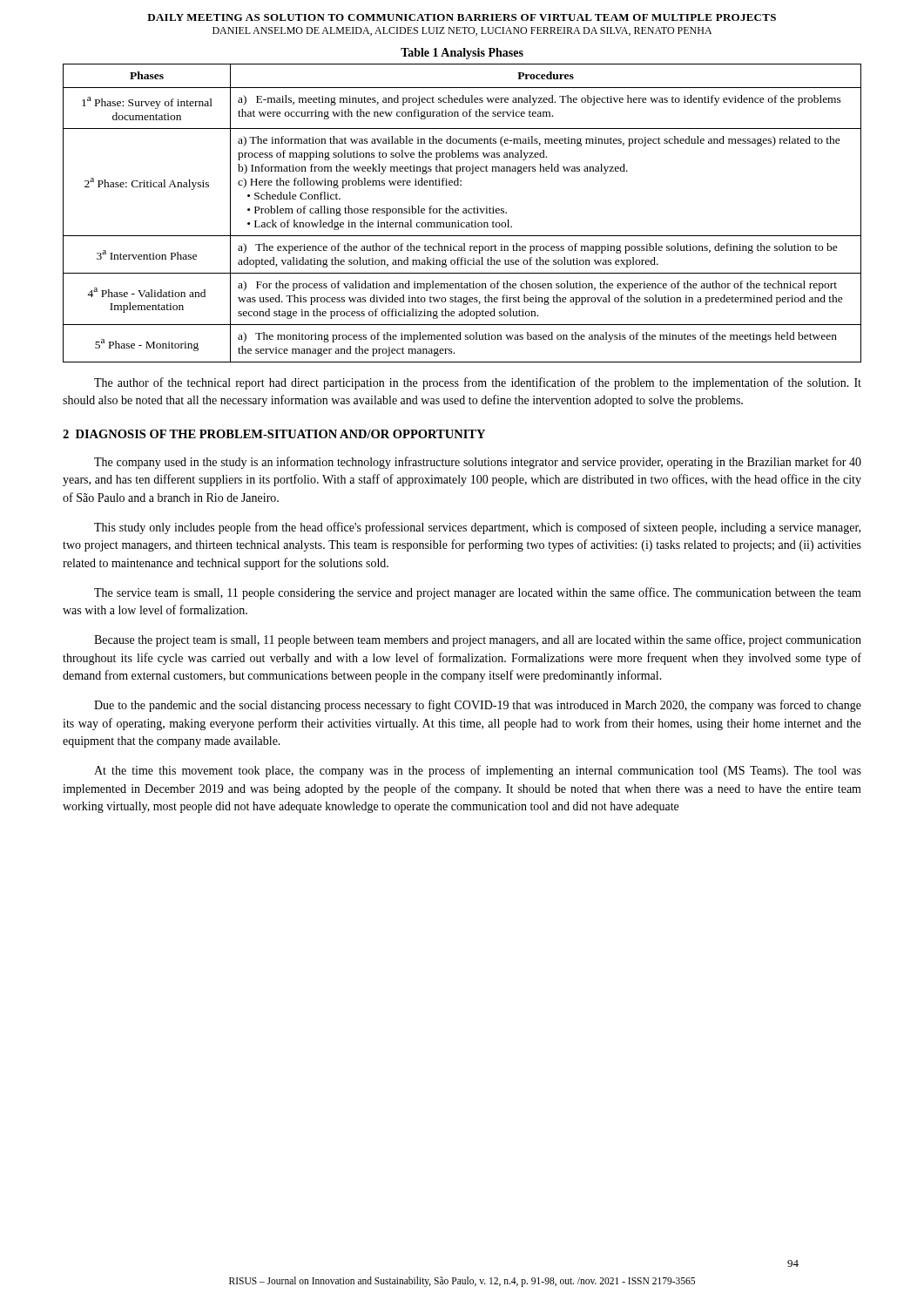Locate the text "Table 1 Analysis Phases"
The width and height of the screenshot is (924, 1307).
pyautogui.click(x=462, y=53)
